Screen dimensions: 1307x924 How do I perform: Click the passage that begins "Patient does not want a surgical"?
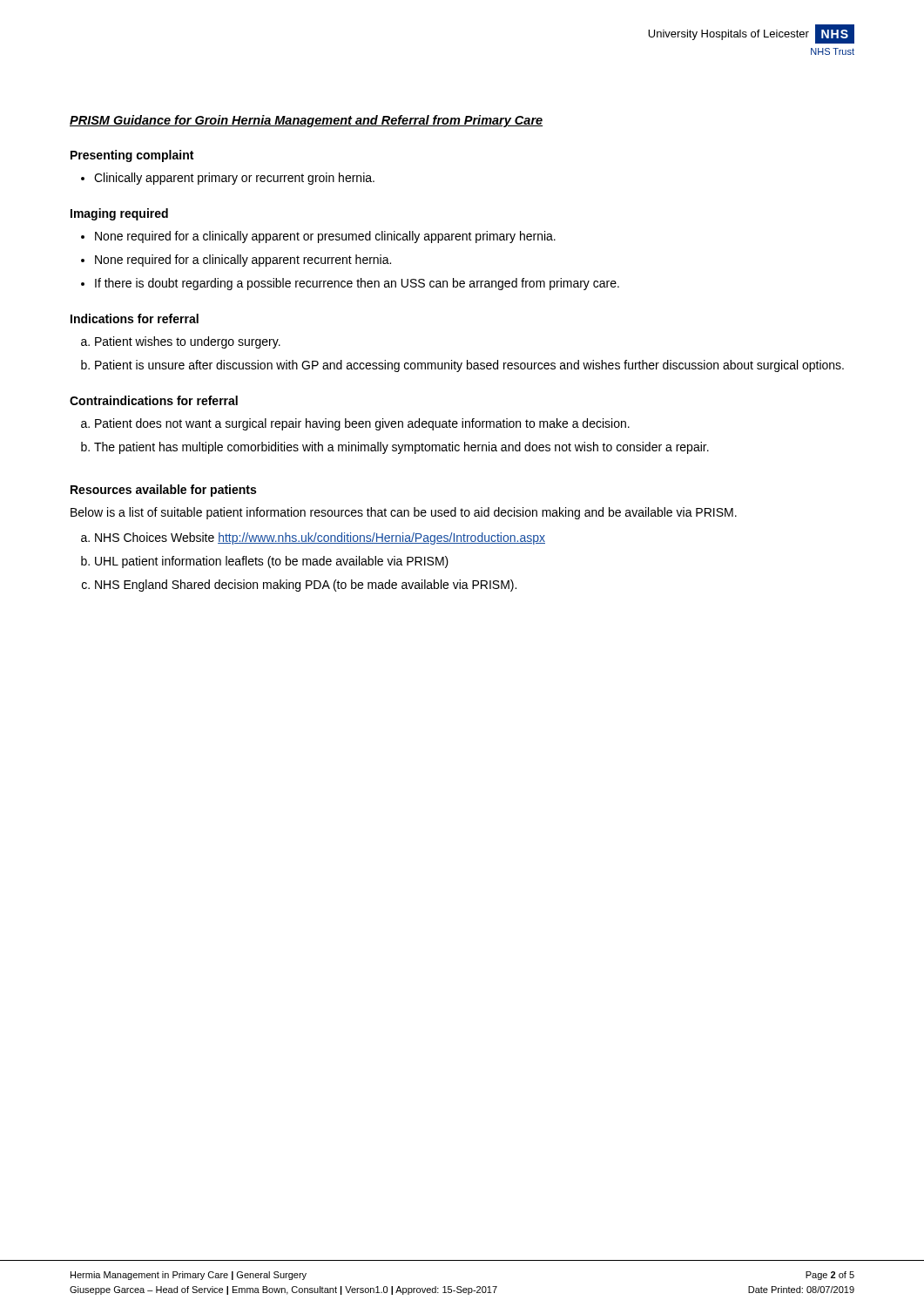tap(362, 423)
